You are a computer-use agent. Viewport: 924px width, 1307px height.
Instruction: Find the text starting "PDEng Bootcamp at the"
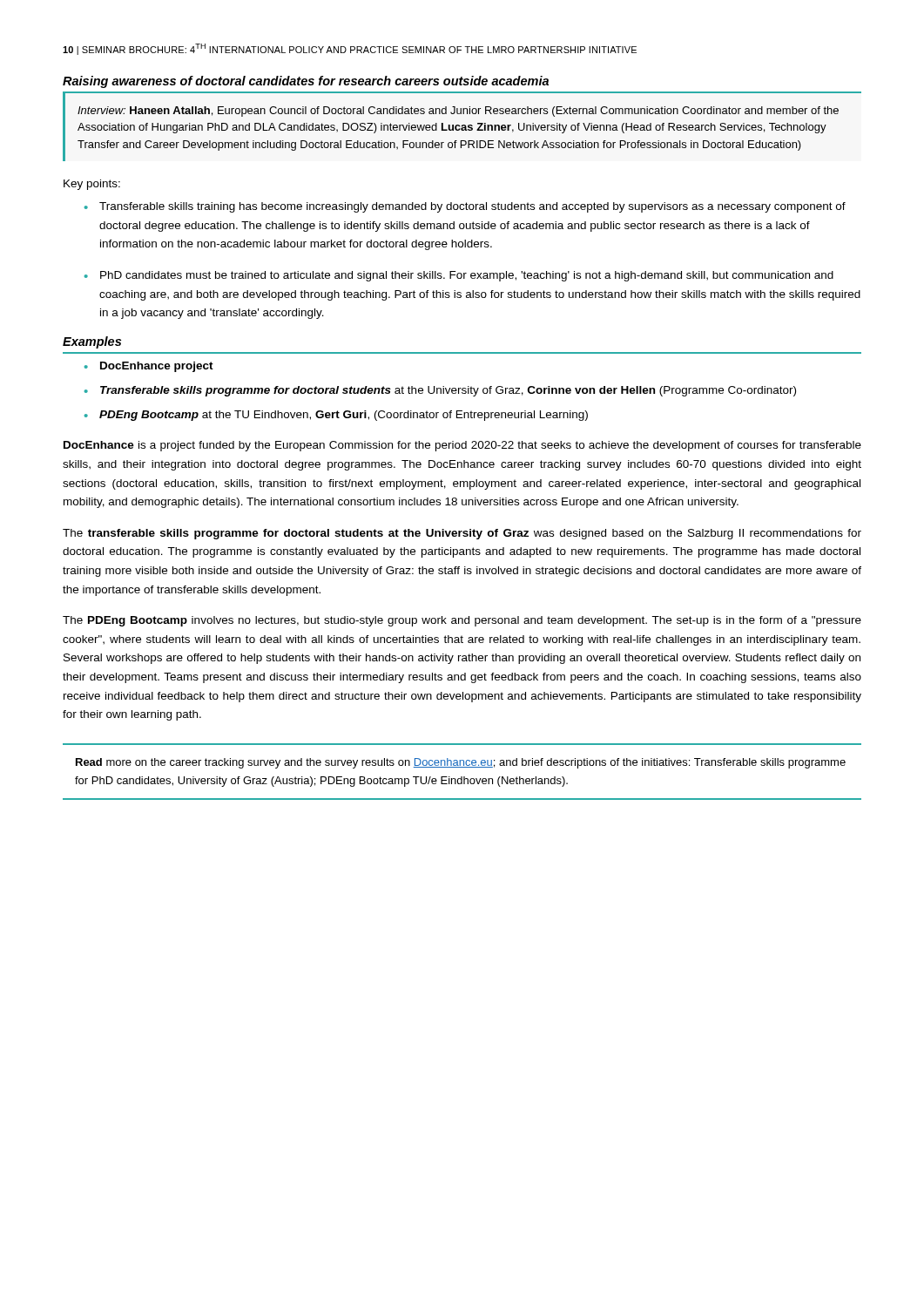point(344,414)
